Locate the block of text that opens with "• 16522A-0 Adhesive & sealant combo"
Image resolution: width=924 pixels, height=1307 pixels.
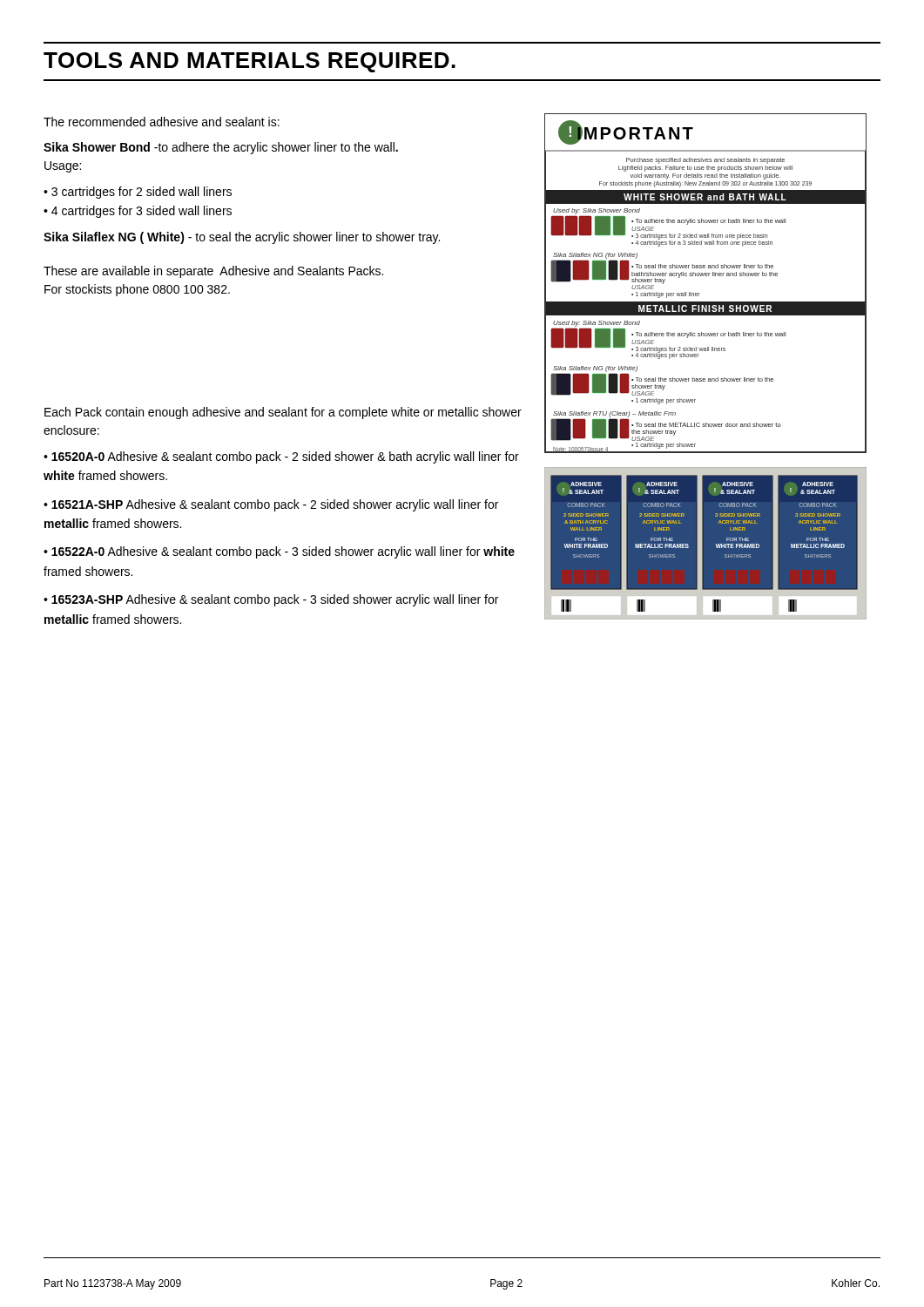(279, 562)
